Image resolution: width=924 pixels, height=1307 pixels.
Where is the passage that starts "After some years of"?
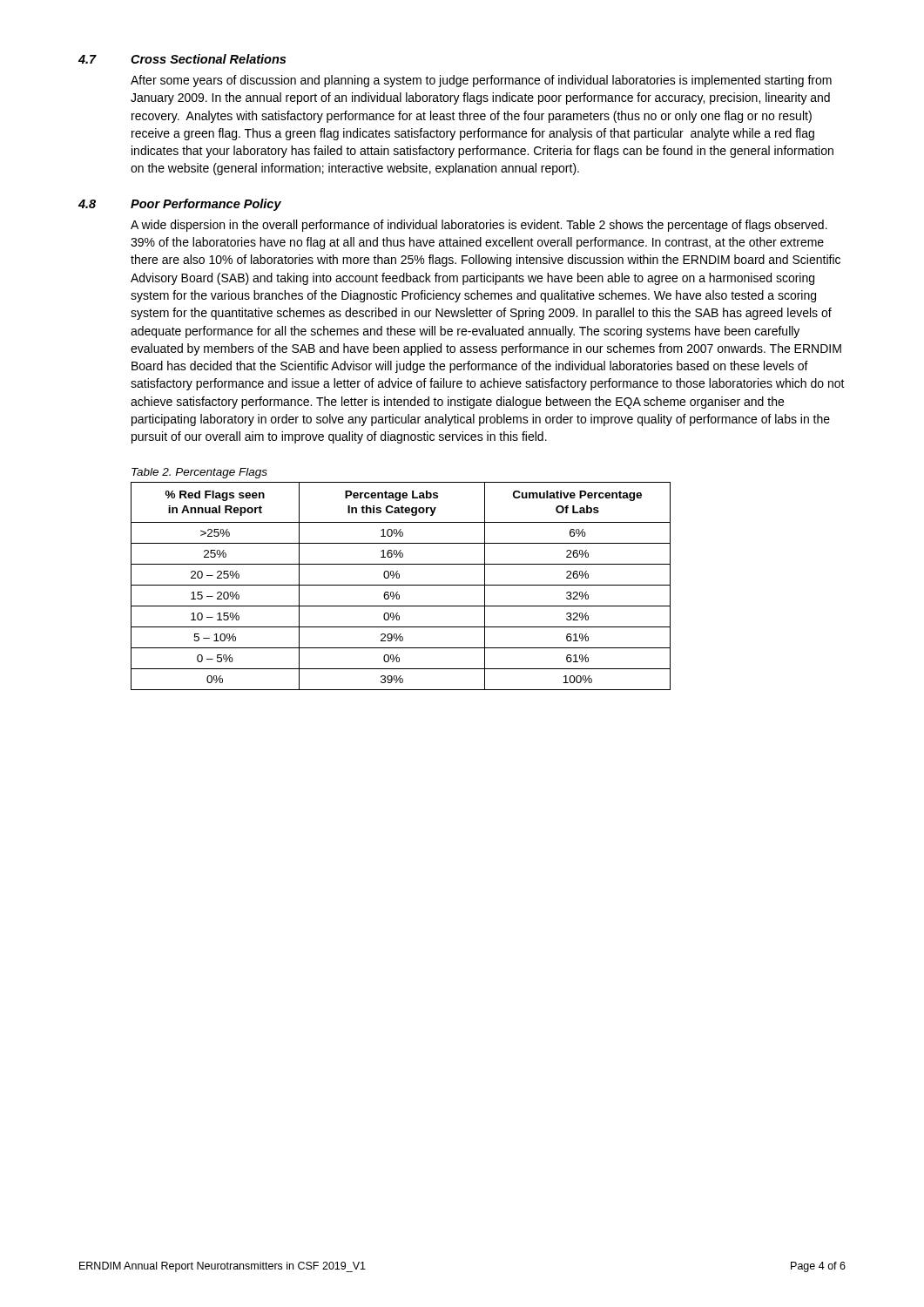pyautogui.click(x=482, y=124)
